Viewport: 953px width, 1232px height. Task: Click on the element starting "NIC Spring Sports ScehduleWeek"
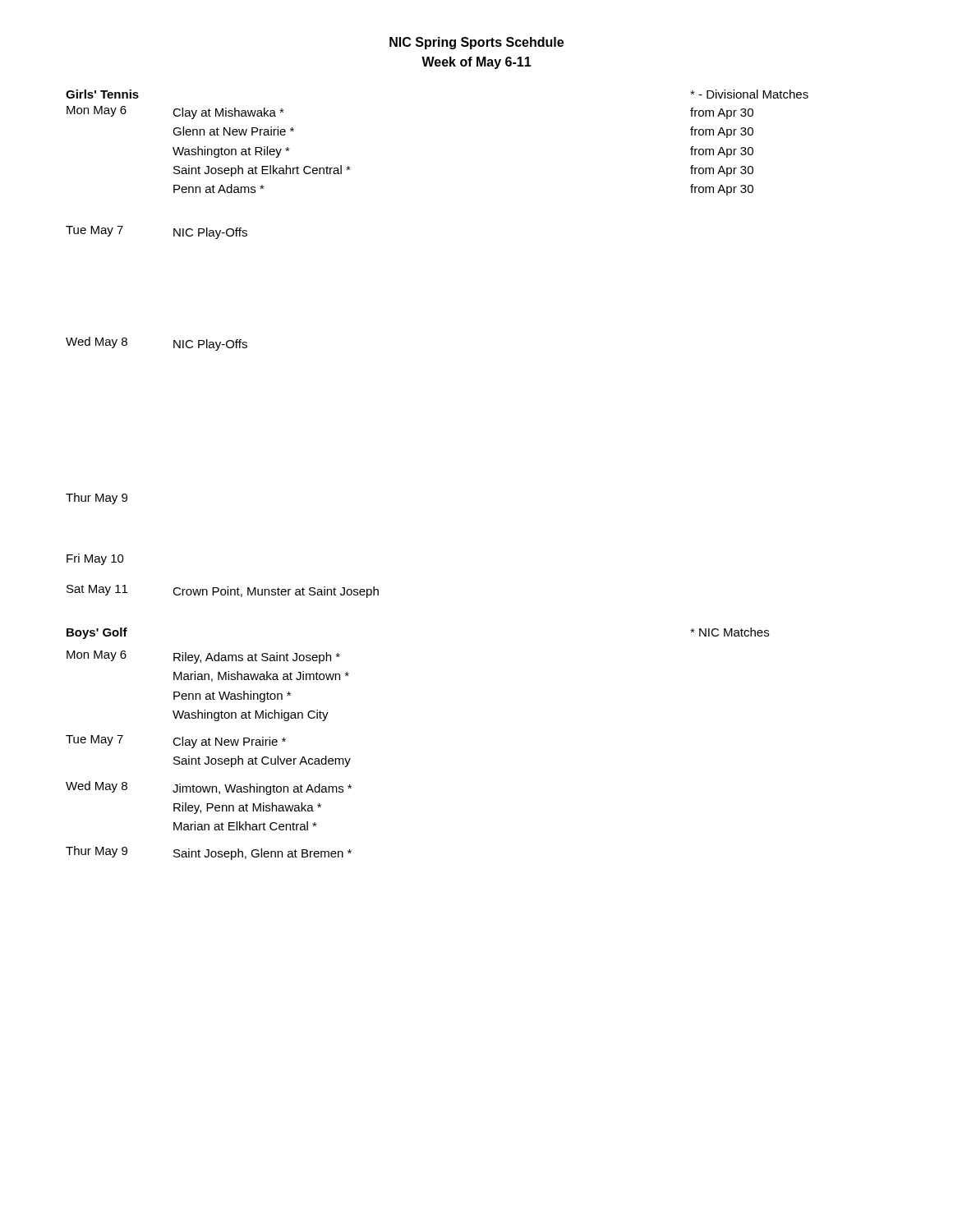[476, 52]
